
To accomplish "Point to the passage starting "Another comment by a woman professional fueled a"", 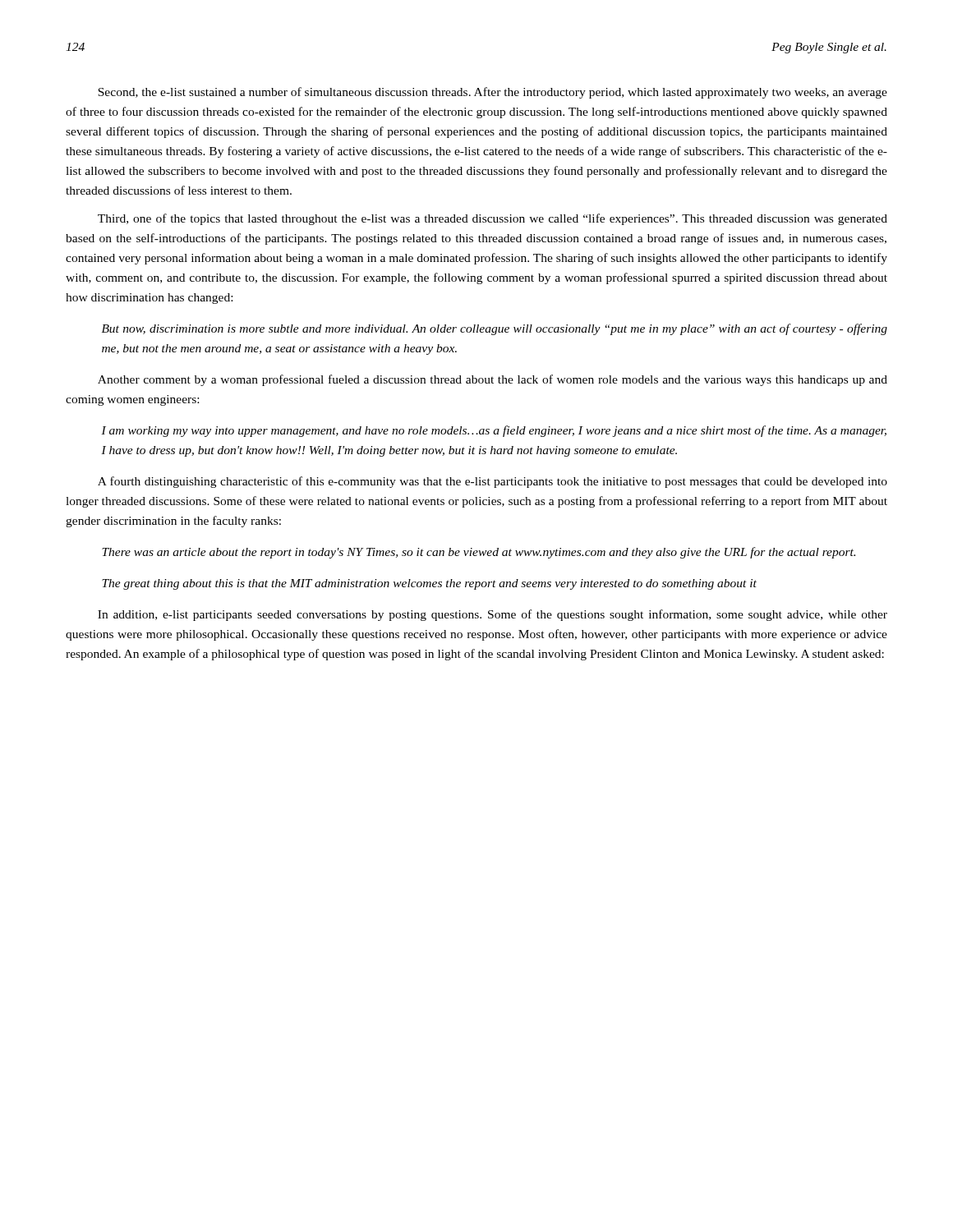I will pos(476,389).
